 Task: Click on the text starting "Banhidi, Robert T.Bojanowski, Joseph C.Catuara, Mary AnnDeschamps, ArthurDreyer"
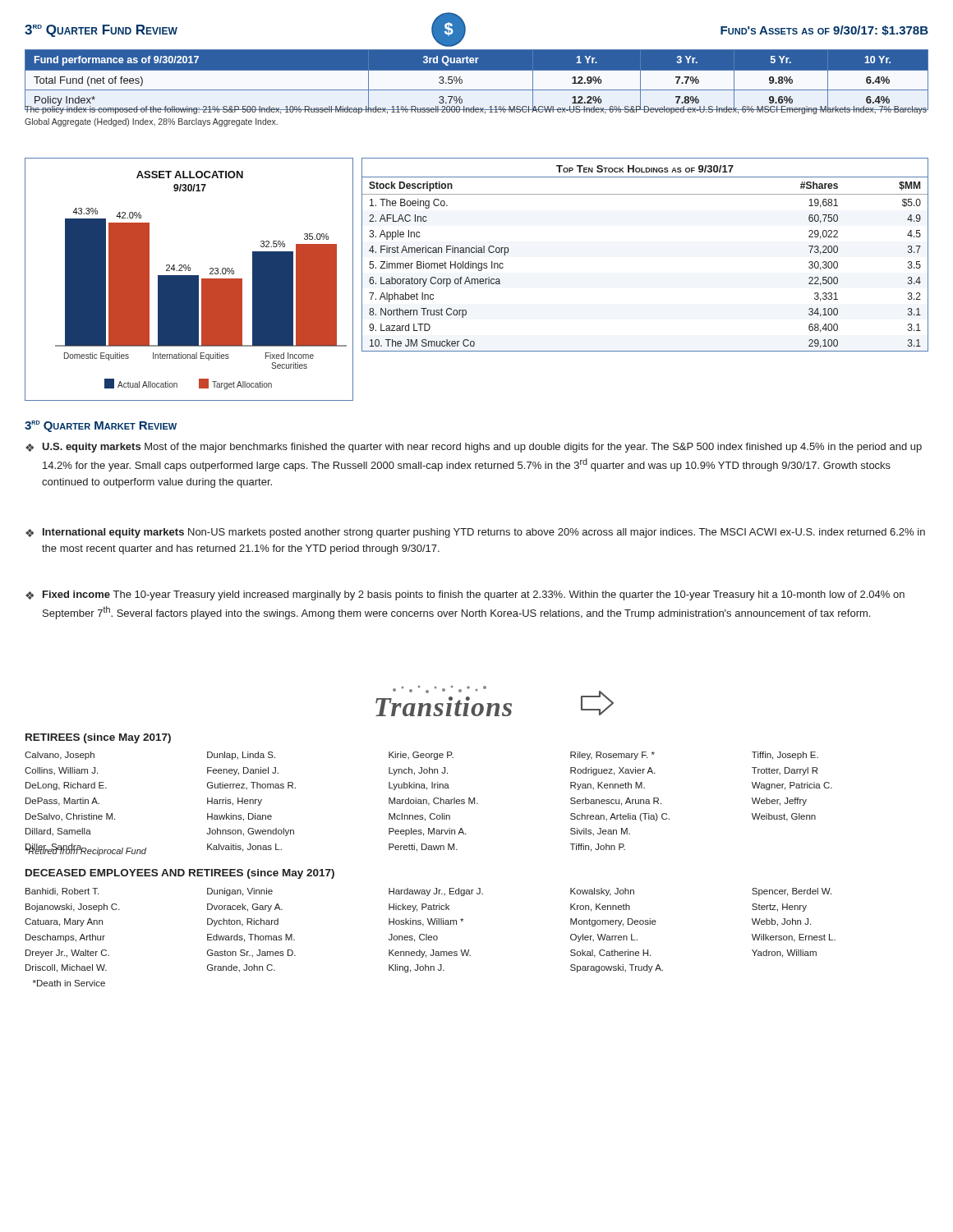tap(428, 892)
